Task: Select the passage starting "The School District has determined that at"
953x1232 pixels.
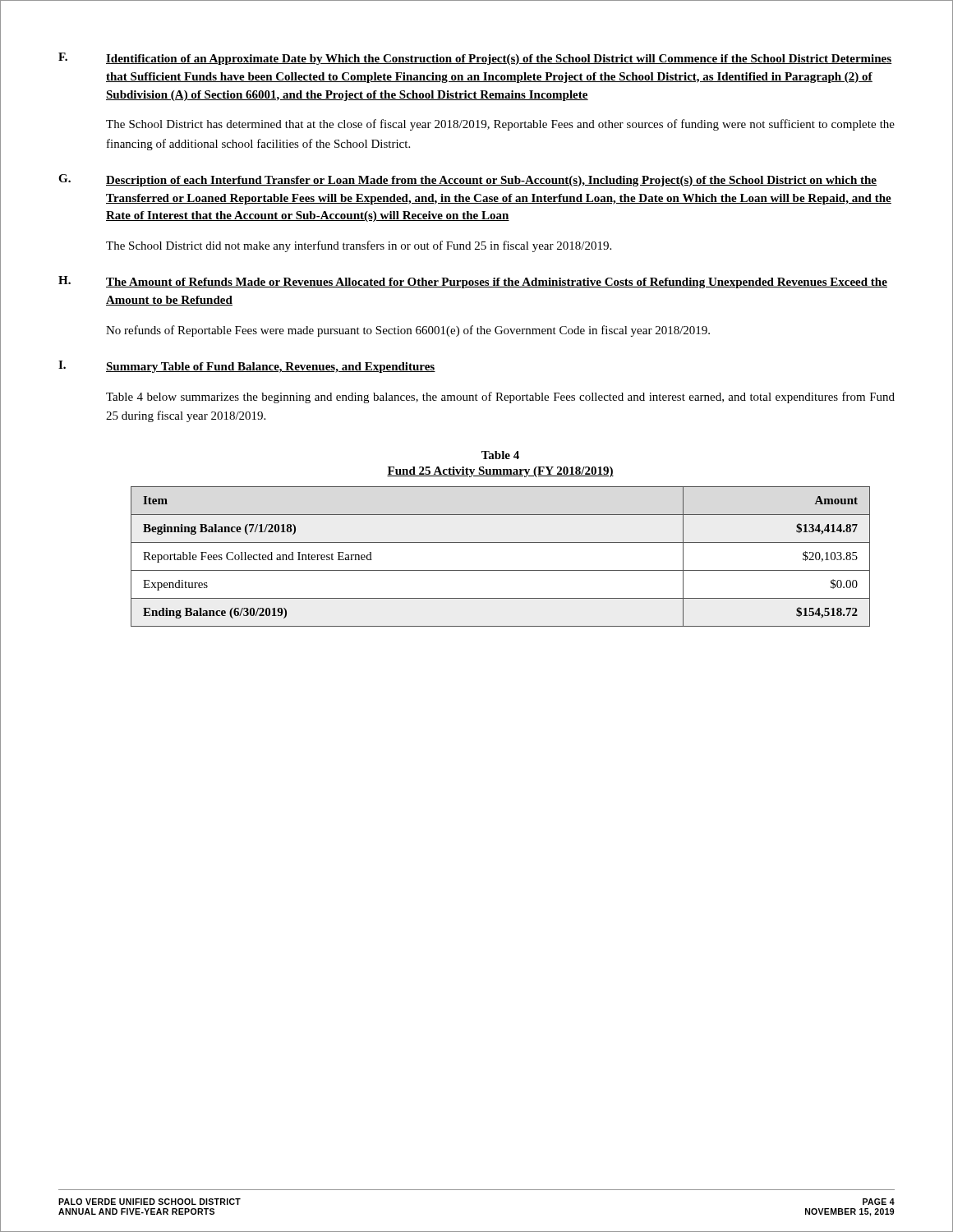Action: 500,134
